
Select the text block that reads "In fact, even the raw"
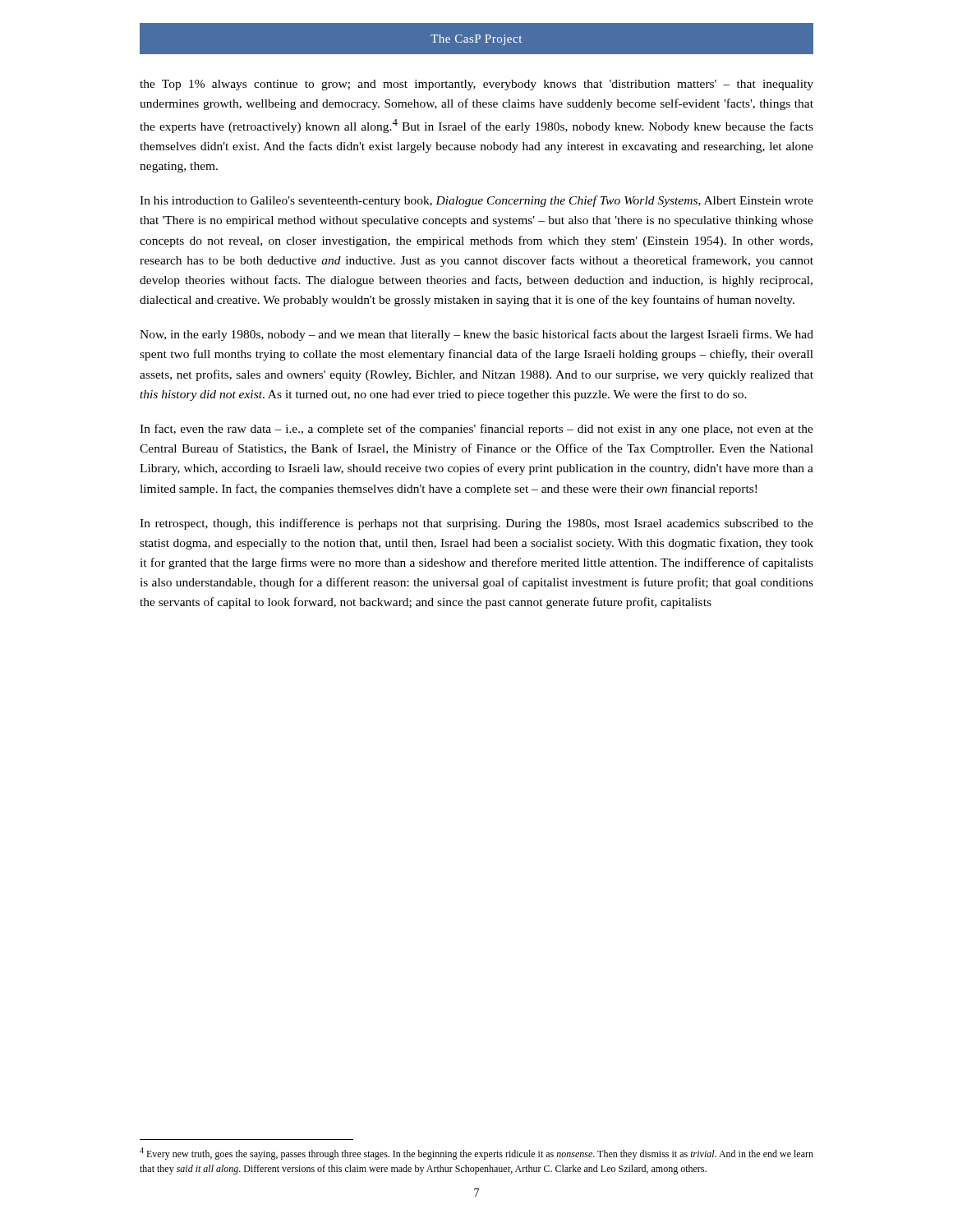476,458
